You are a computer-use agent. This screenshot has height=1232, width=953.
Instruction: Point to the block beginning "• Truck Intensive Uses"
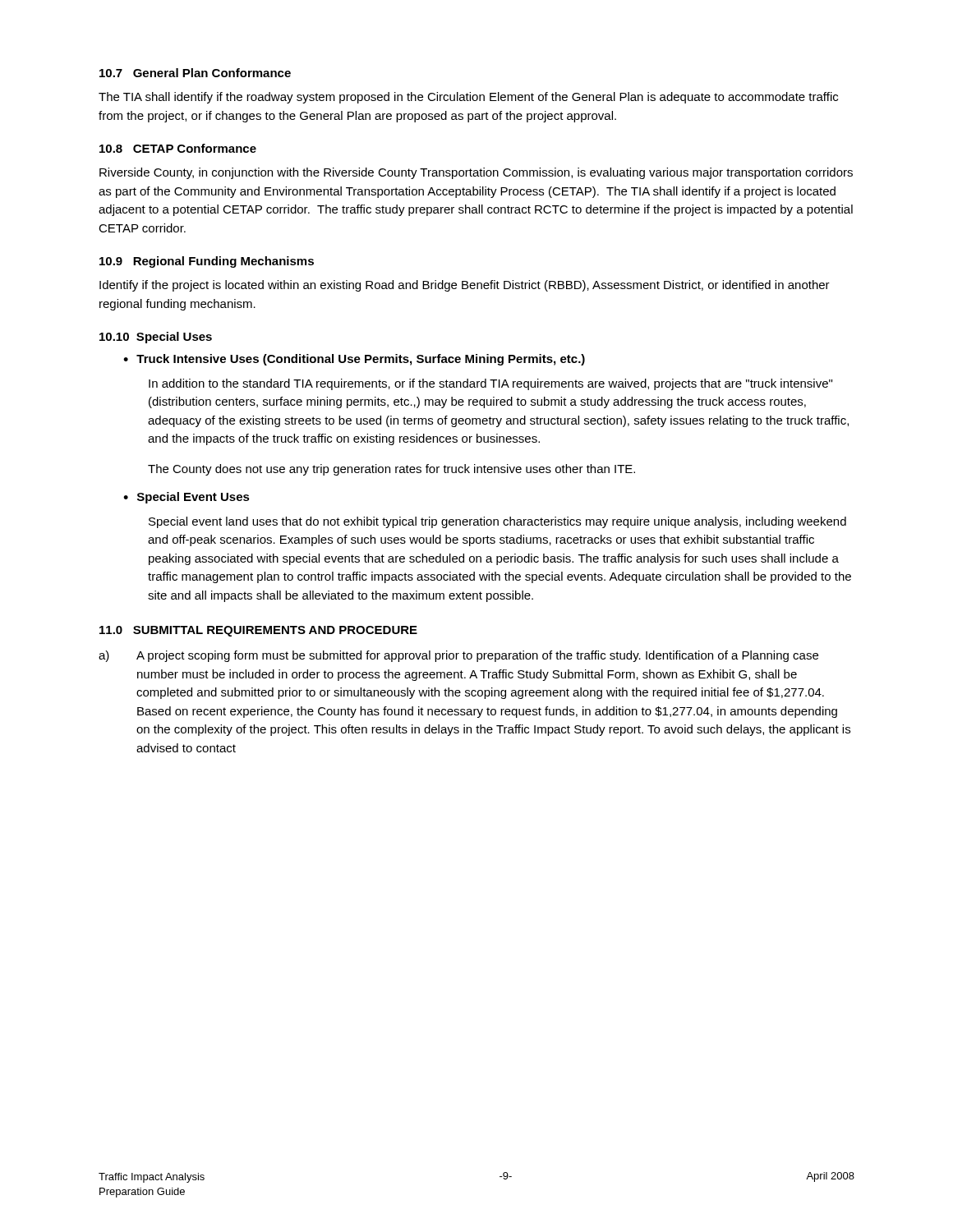(x=354, y=360)
